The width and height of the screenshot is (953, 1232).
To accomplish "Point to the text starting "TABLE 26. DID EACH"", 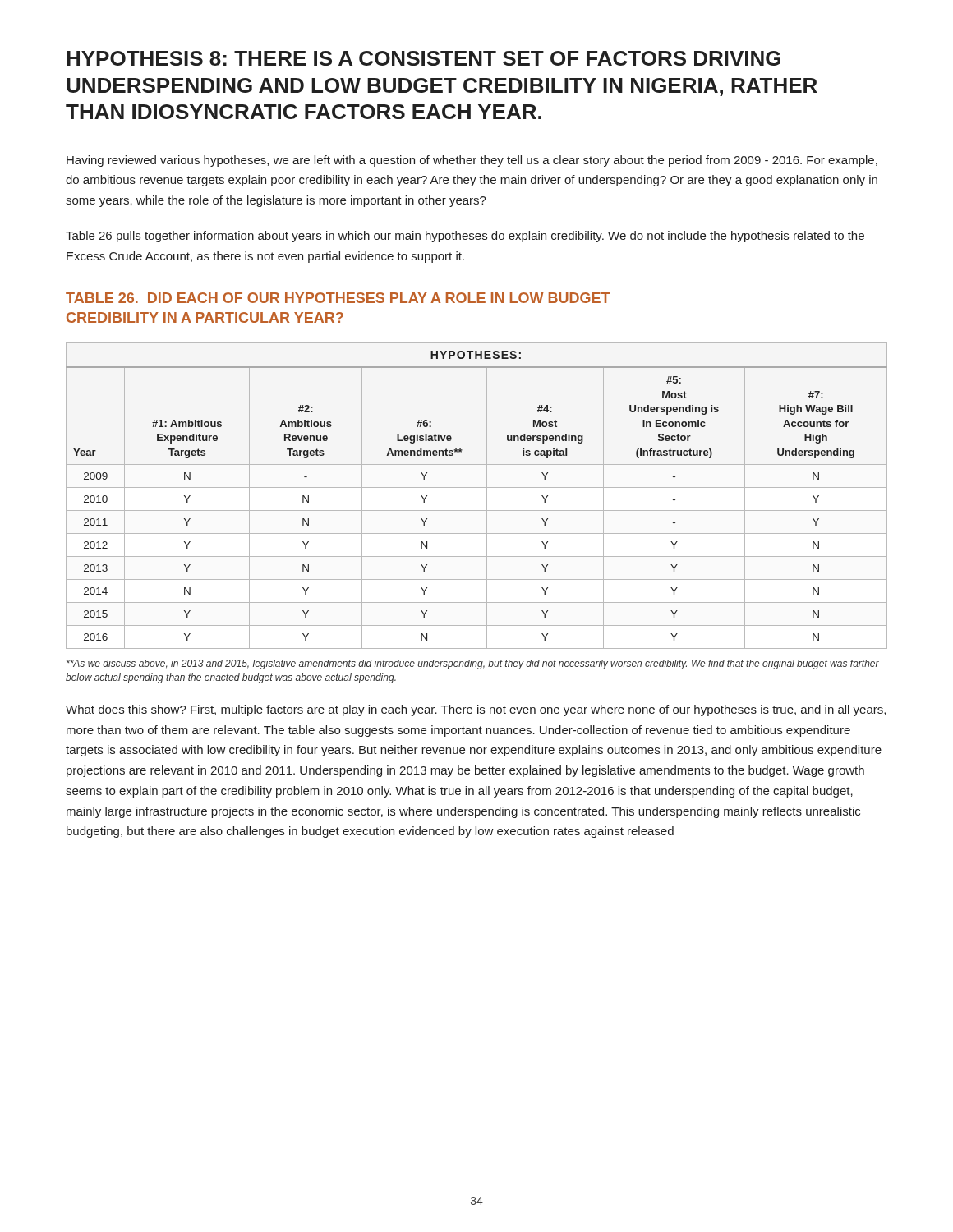I will click(x=476, y=308).
